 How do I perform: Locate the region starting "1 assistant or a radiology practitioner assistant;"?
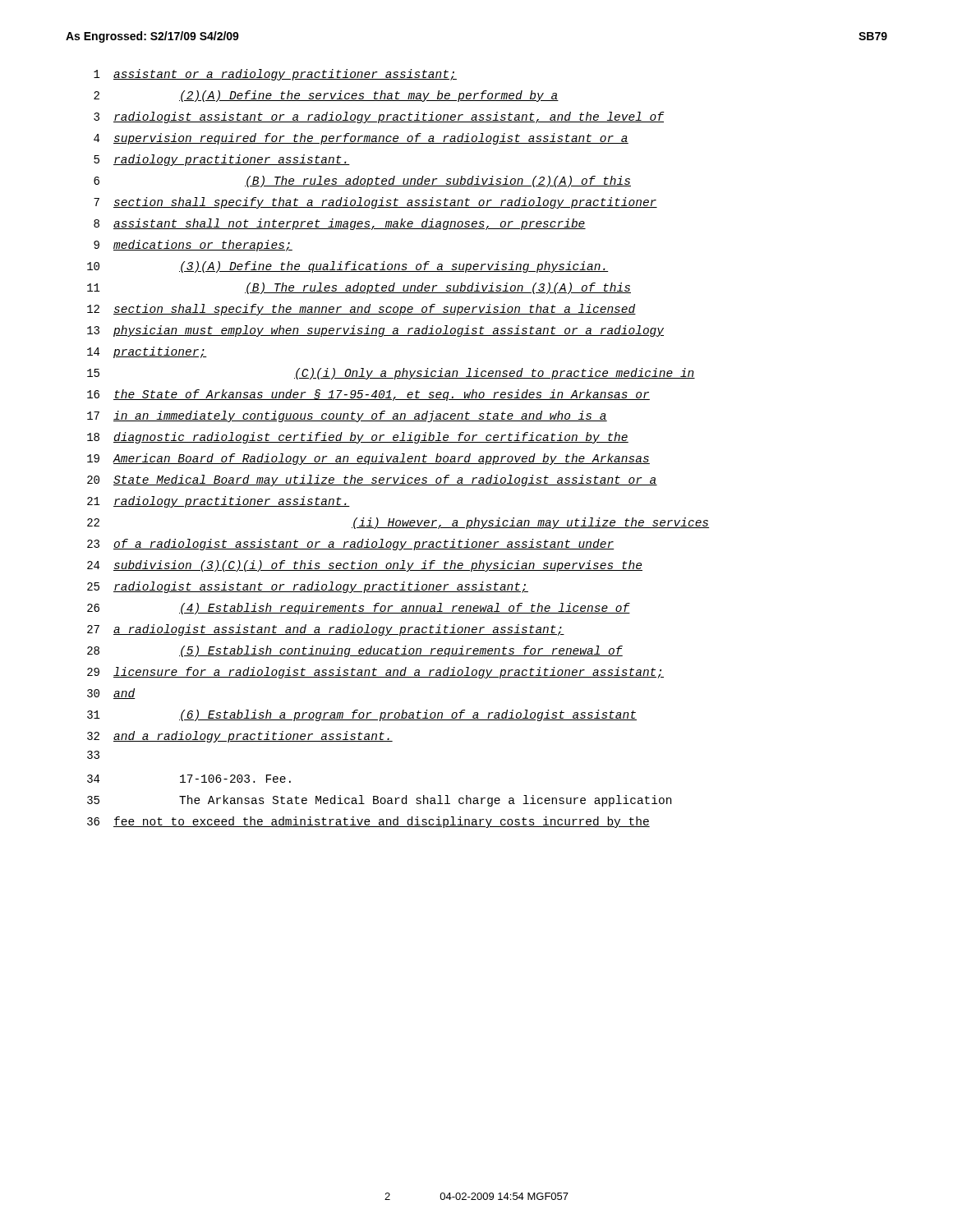(275, 75)
